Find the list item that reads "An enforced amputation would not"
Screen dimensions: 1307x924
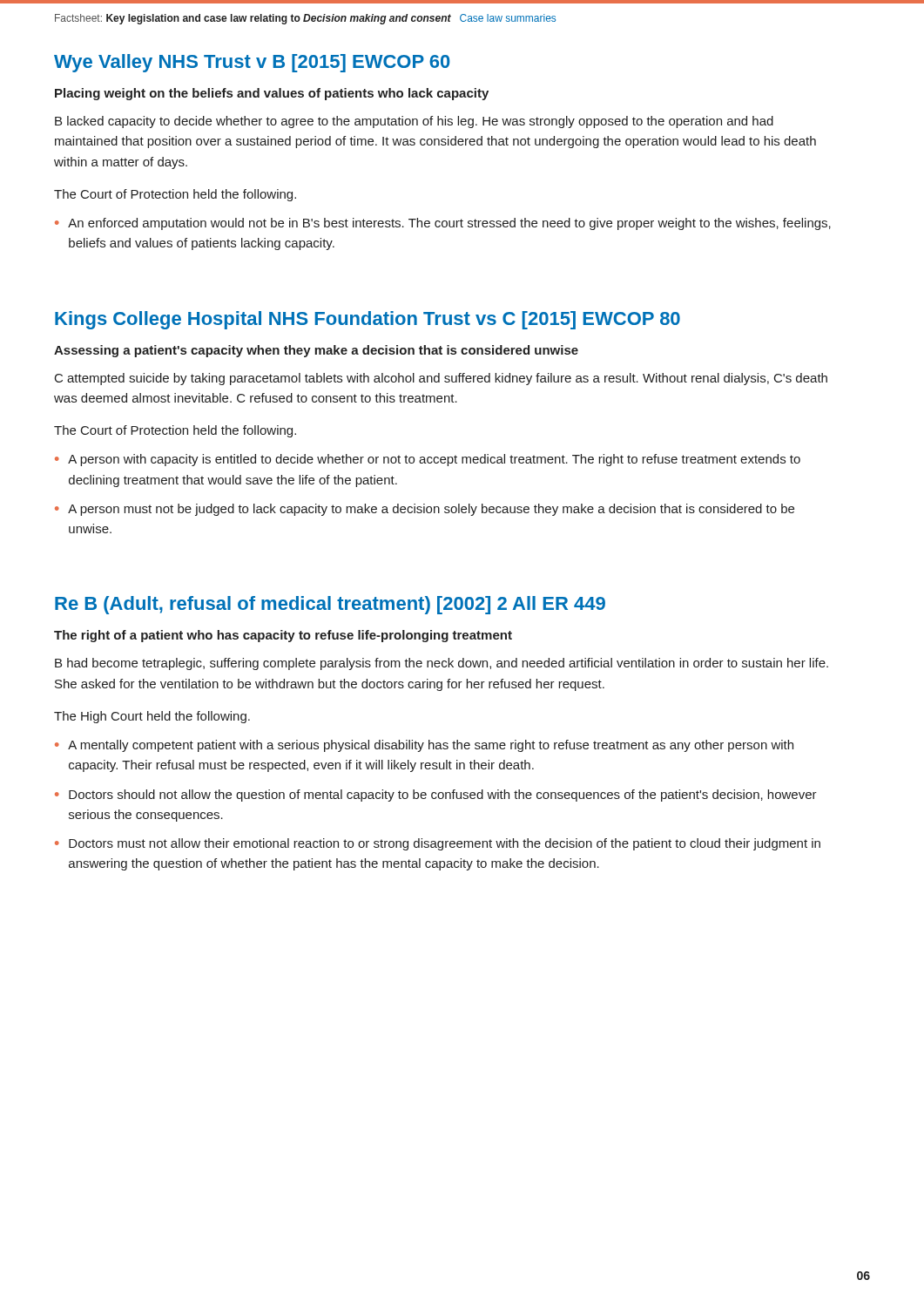(x=450, y=233)
